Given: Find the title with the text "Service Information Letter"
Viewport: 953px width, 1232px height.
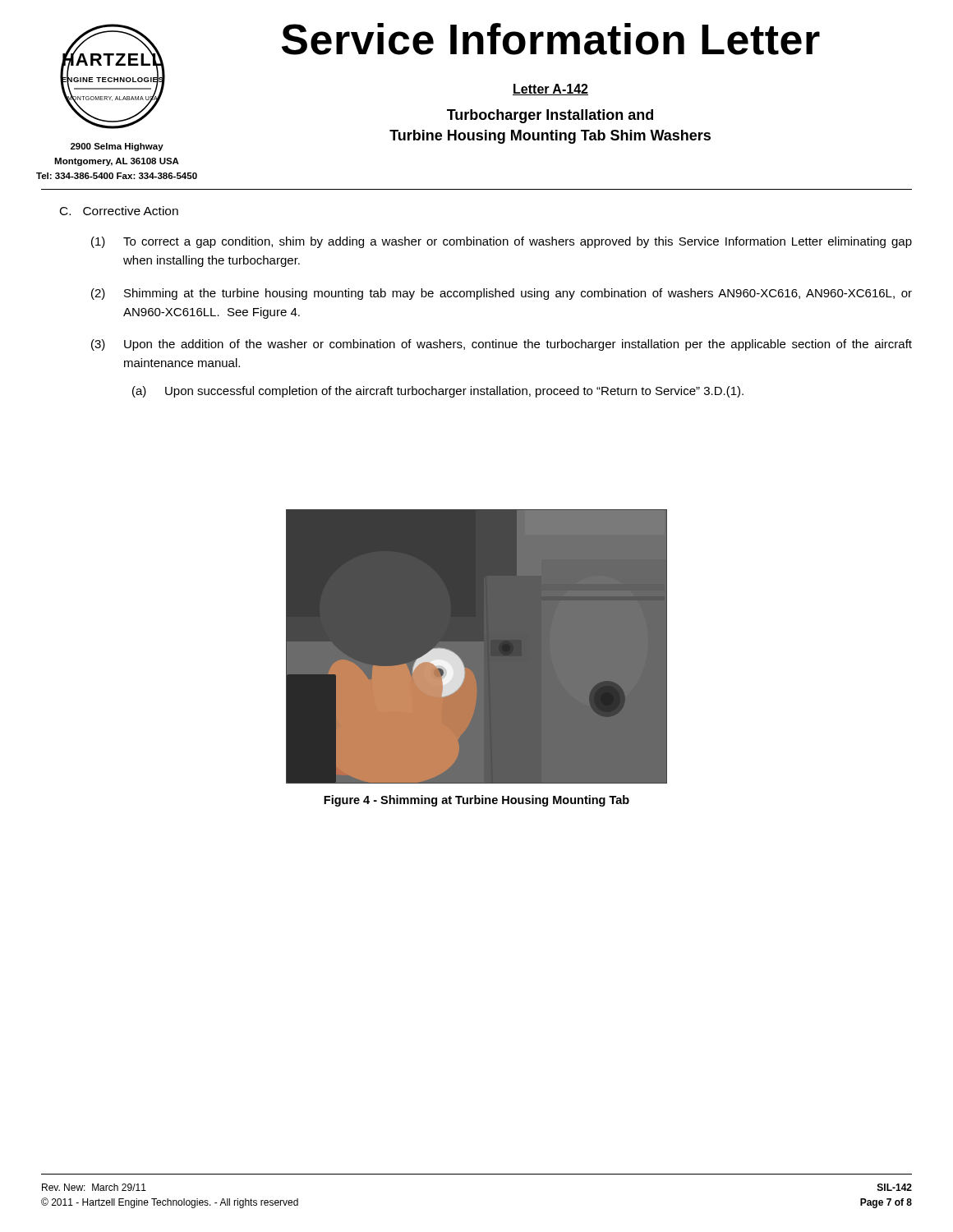Looking at the screenshot, I should pyautogui.click(x=550, y=40).
